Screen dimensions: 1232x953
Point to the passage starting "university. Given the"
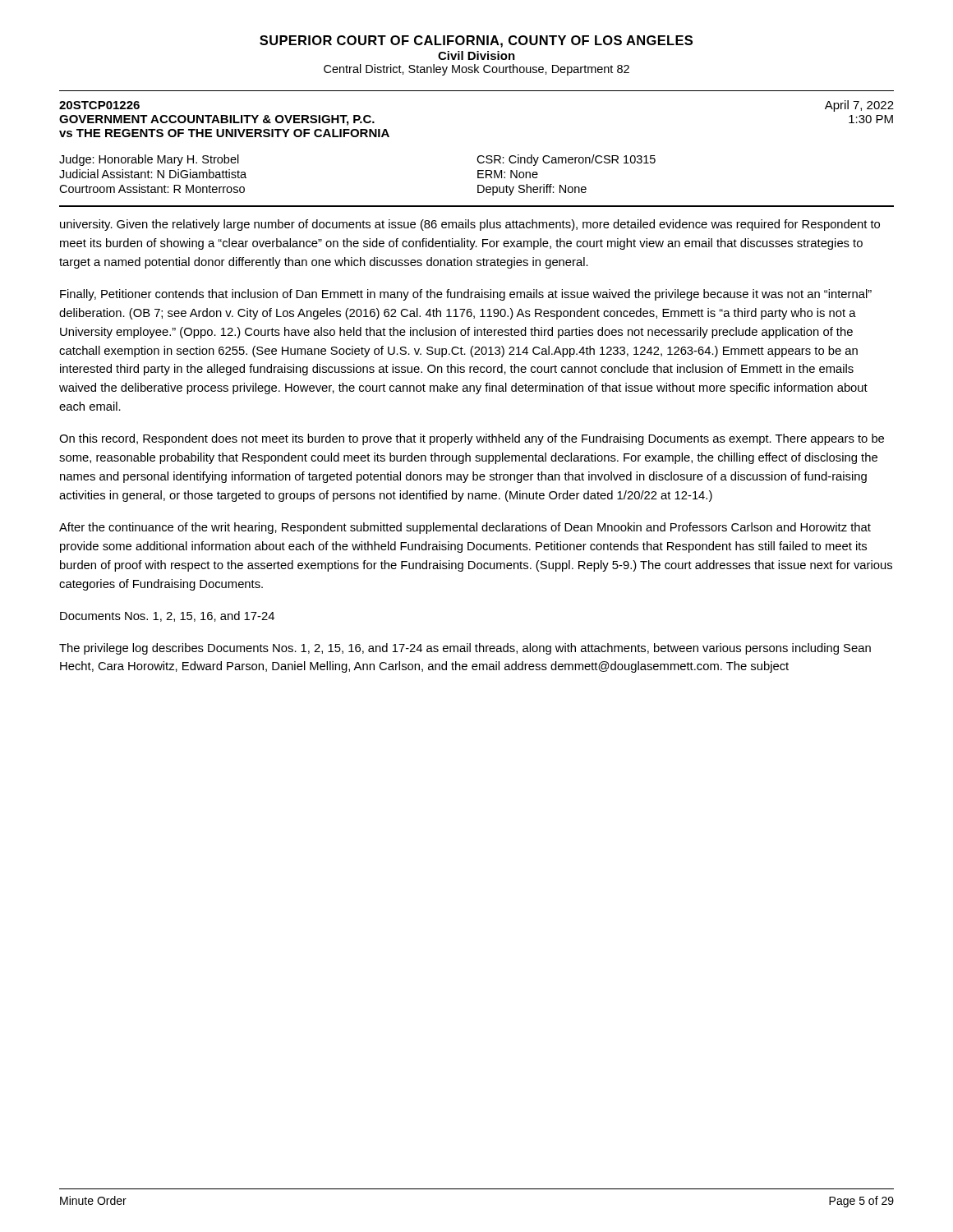tap(470, 243)
